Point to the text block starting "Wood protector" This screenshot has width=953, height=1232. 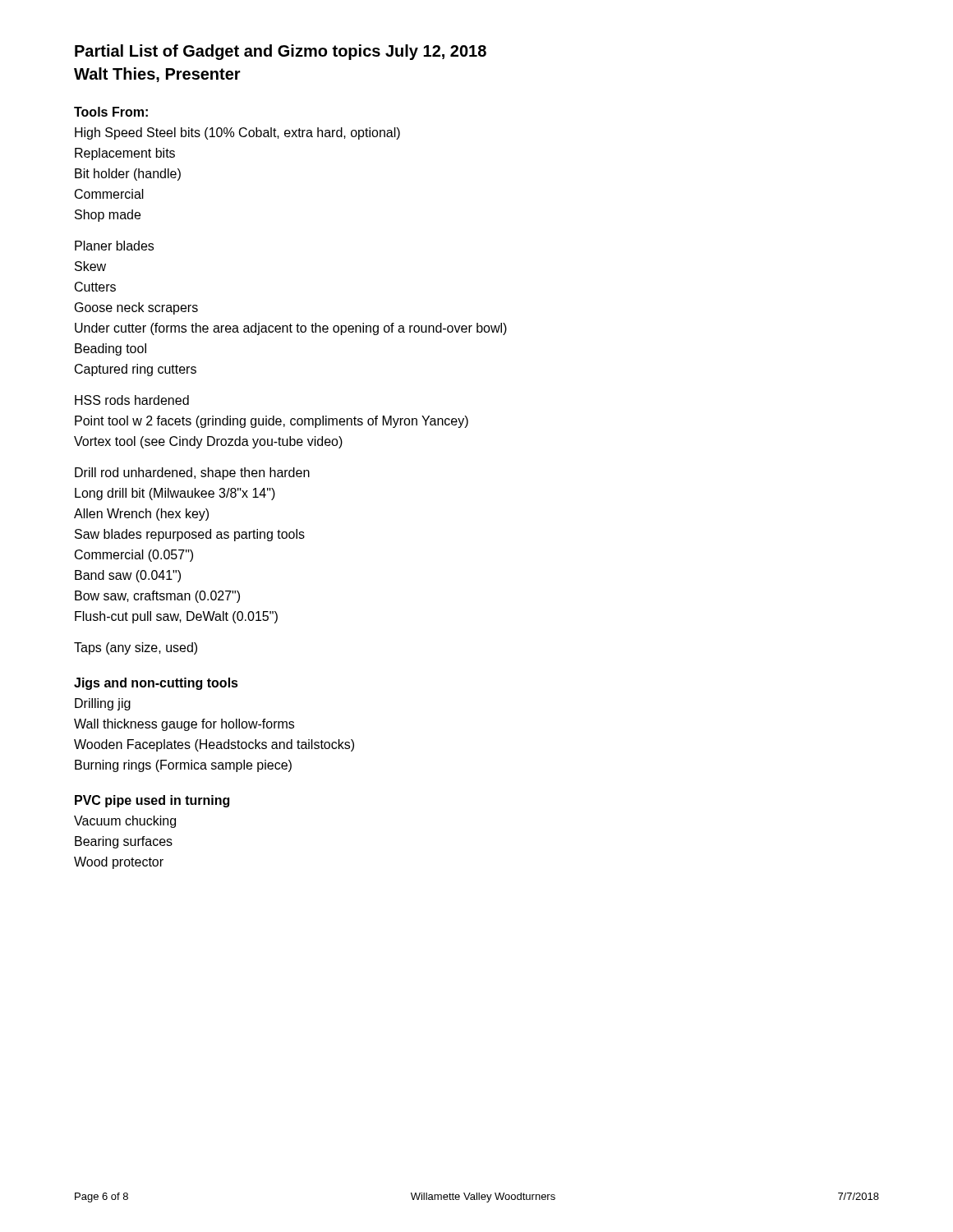pyautogui.click(x=119, y=862)
